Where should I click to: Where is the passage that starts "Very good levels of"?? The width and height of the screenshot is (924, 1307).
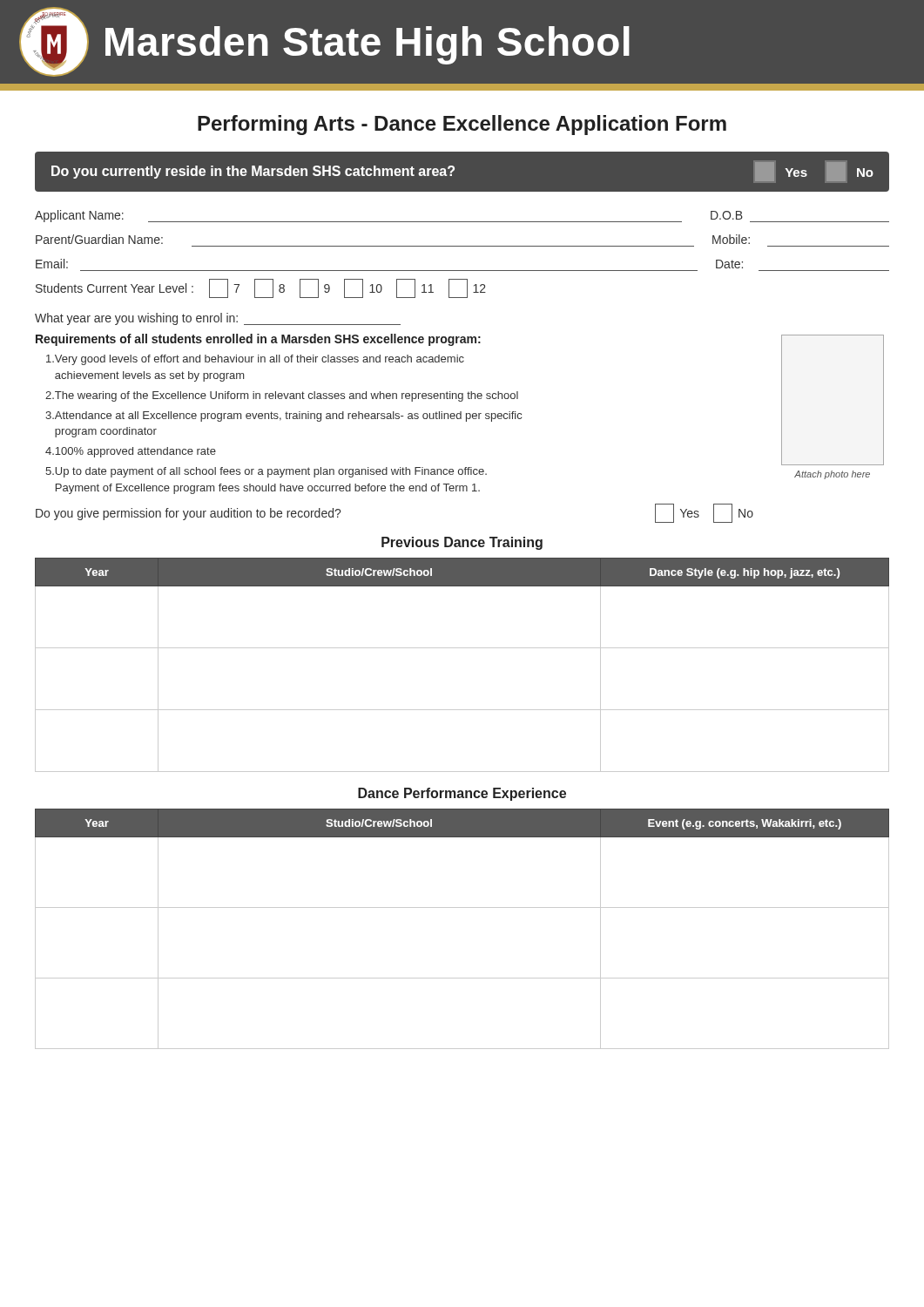click(255, 367)
